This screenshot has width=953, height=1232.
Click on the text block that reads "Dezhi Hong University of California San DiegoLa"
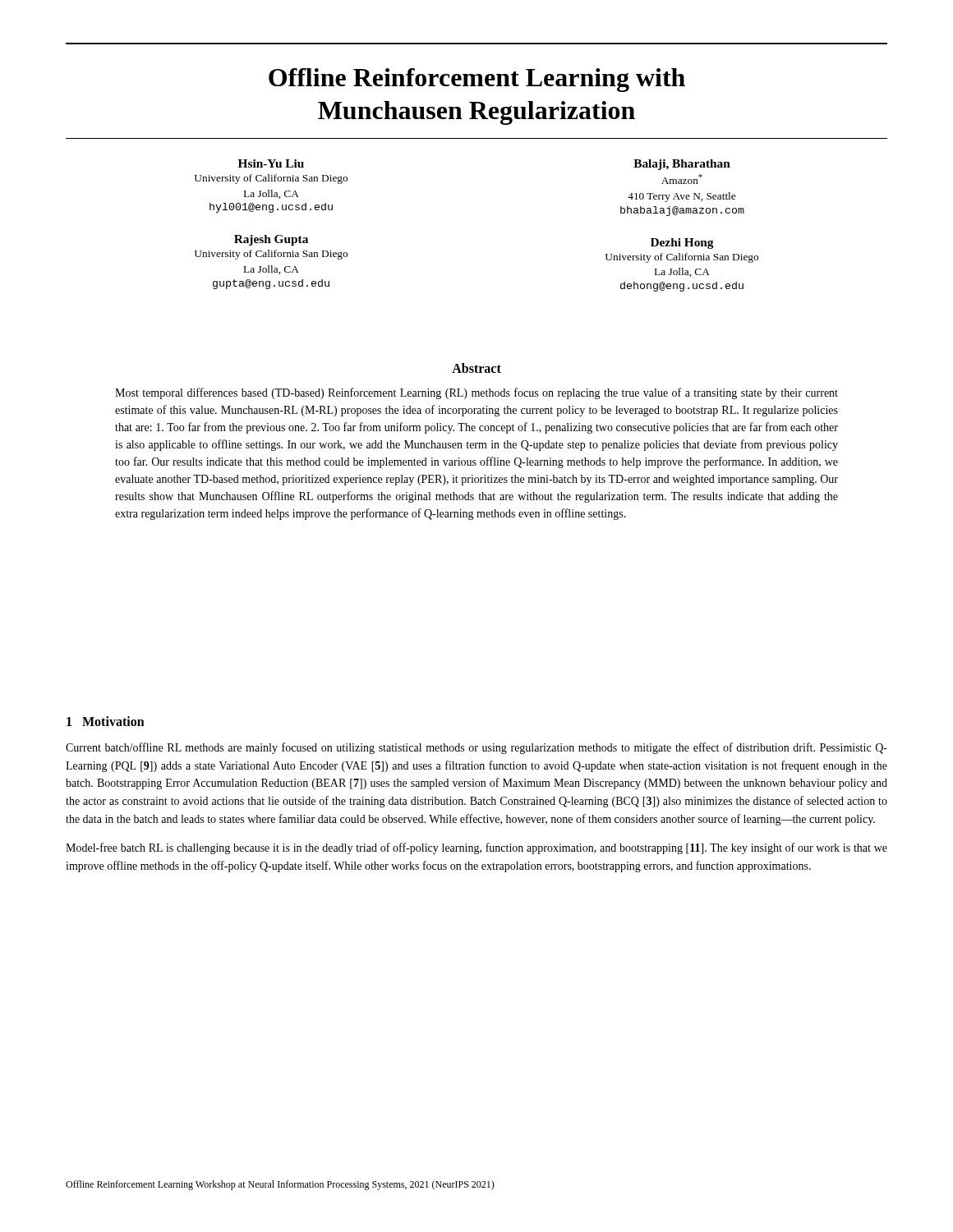point(682,264)
